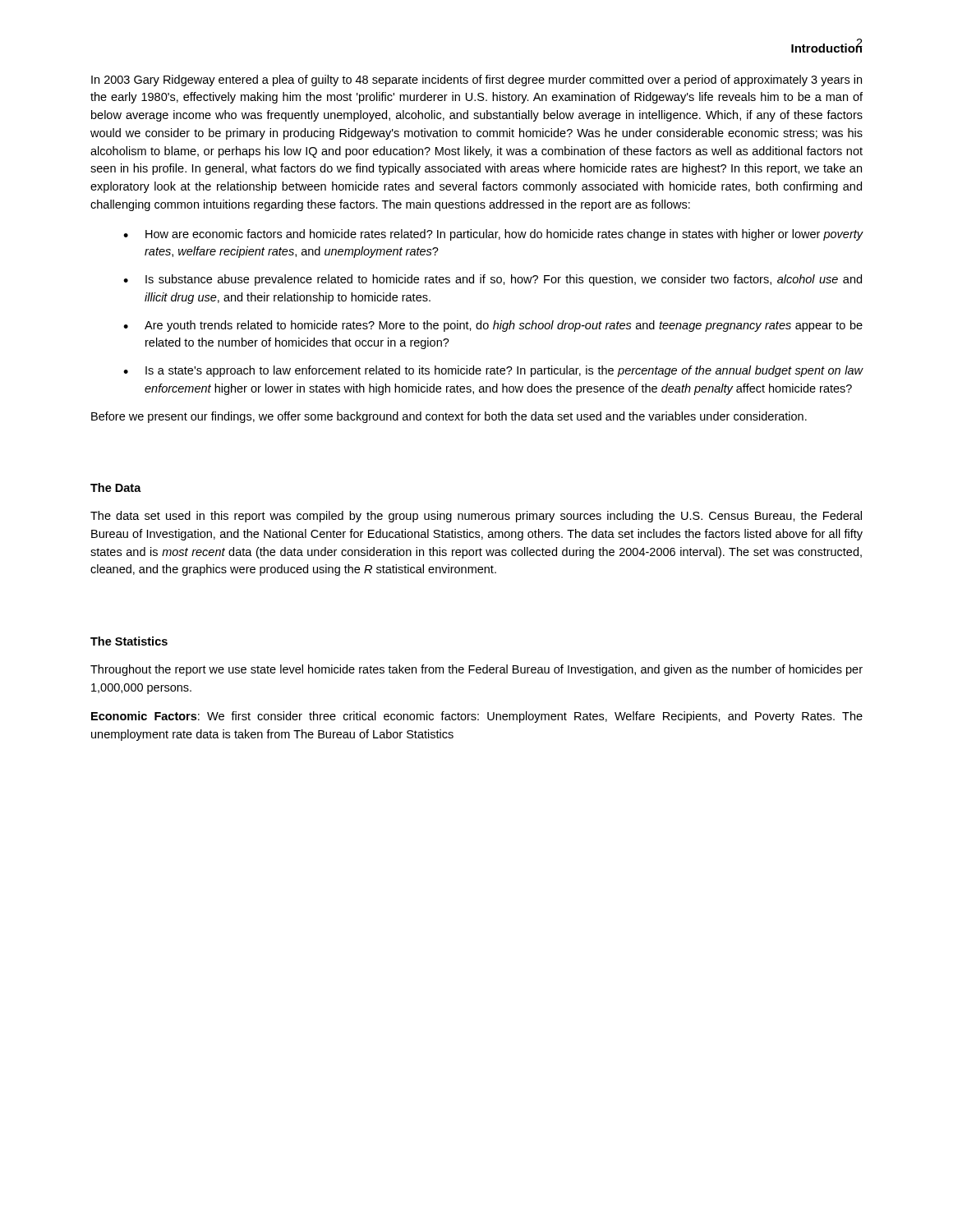This screenshot has width=953, height=1232.
Task: Click on the text block with the text "The data set used in this report was"
Action: click(476, 543)
